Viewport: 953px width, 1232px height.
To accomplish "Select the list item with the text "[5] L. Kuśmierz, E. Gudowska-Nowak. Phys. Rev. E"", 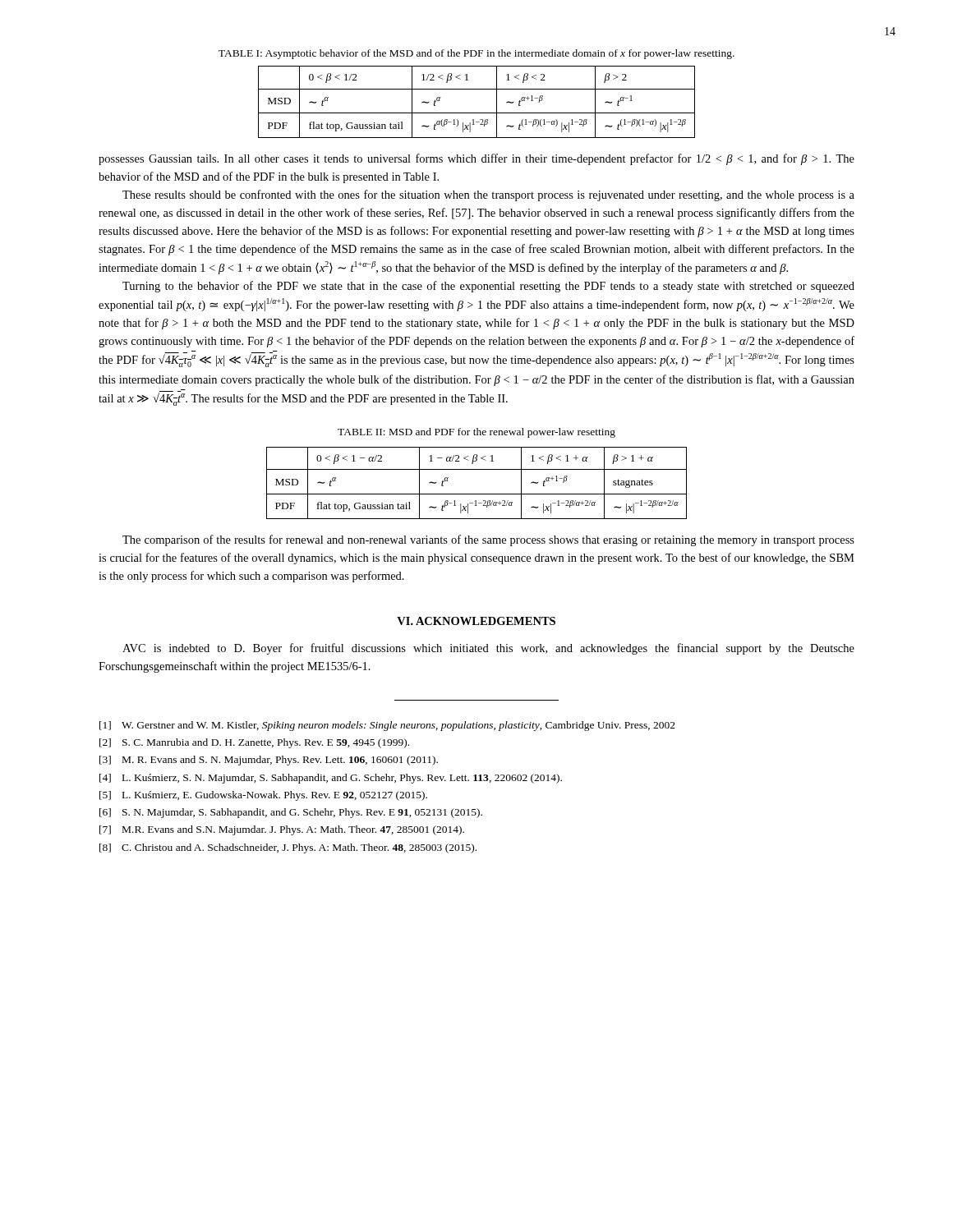I will [x=263, y=796].
